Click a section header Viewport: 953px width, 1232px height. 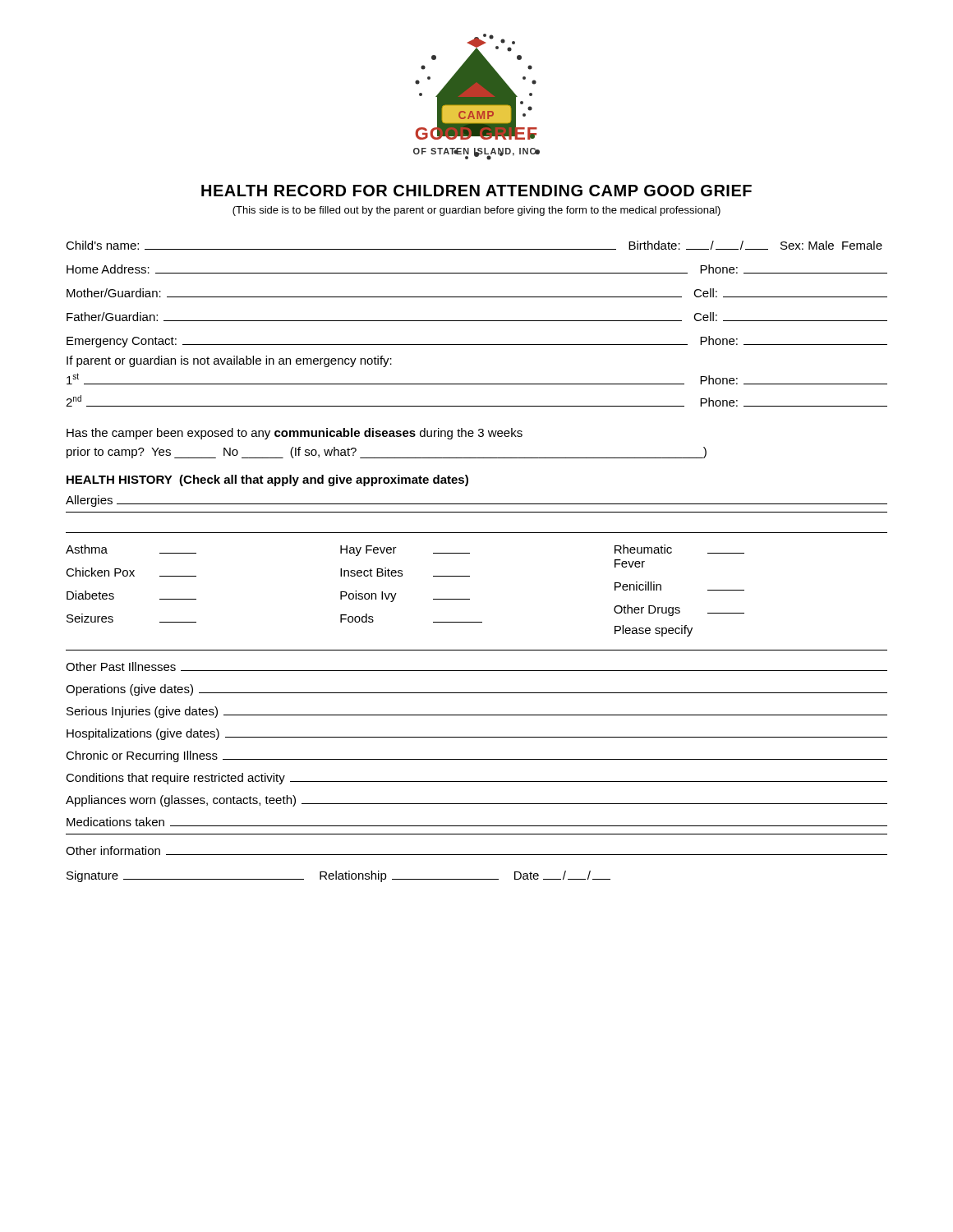267,479
